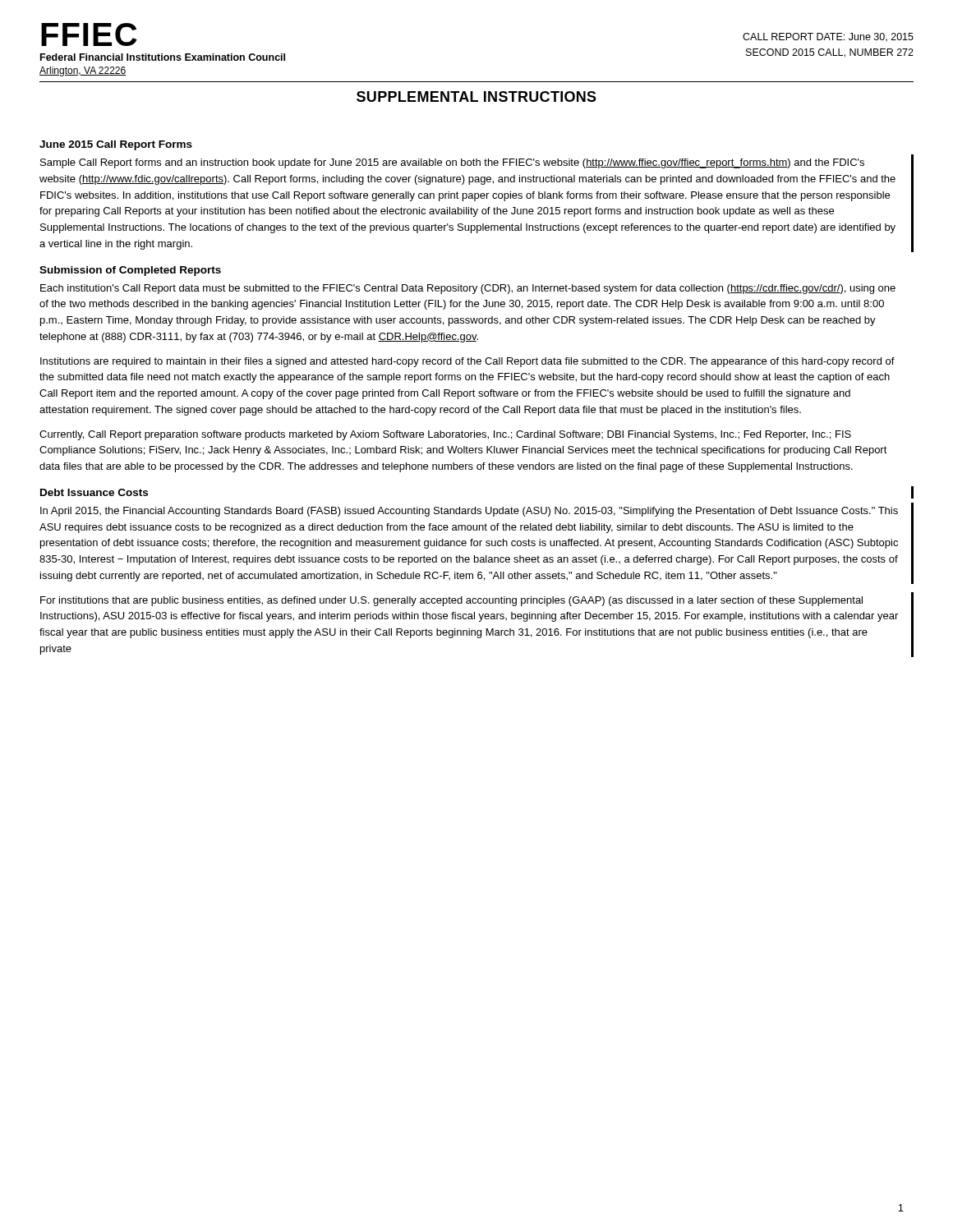This screenshot has height=1232, width=953.
Task: Locate the region starting "In April 2015, the"
Action: 469,543
